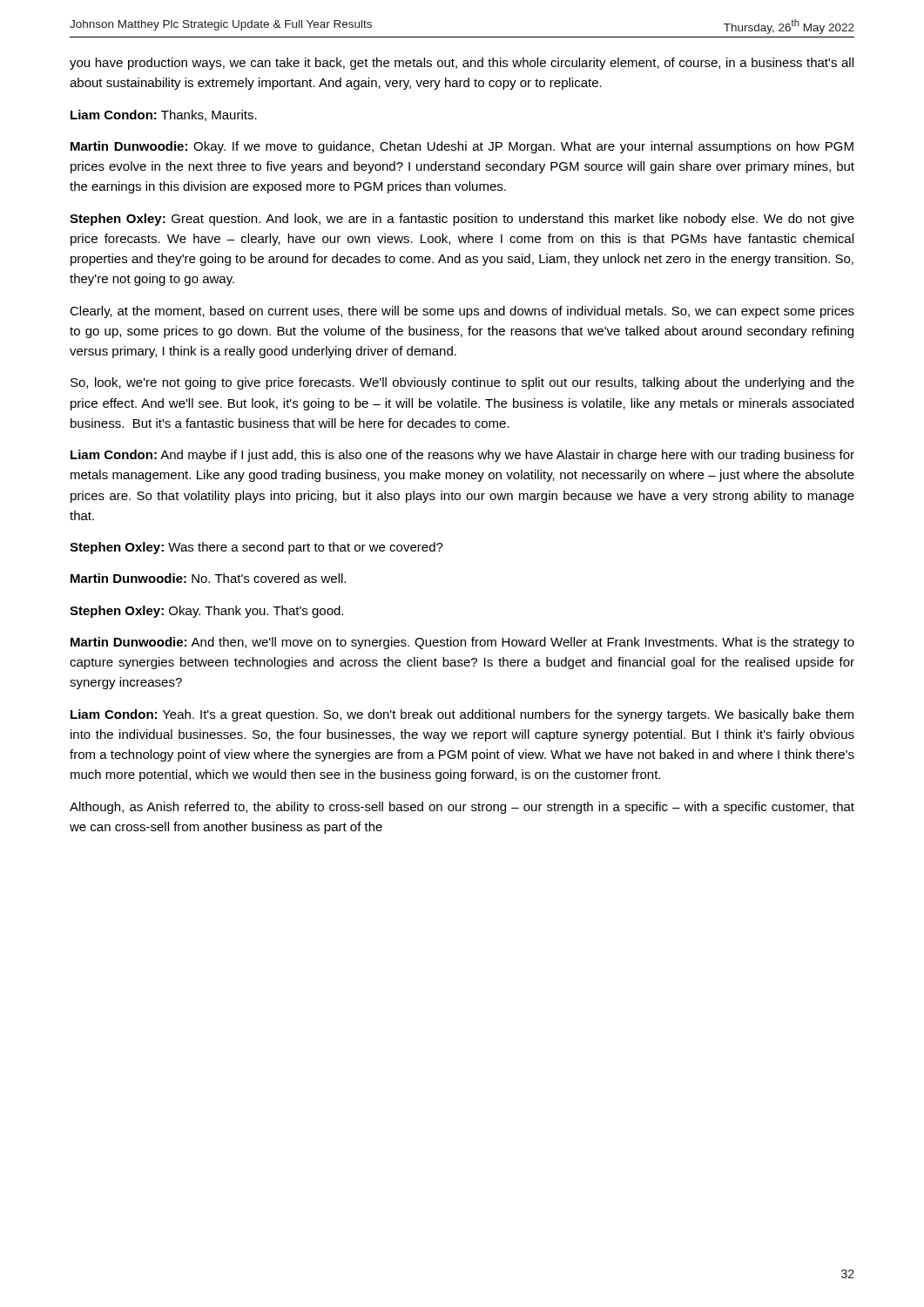Click on the text block that reads "Martin Dunwoodie: Okay. If we move"

[x=462, y=166]
